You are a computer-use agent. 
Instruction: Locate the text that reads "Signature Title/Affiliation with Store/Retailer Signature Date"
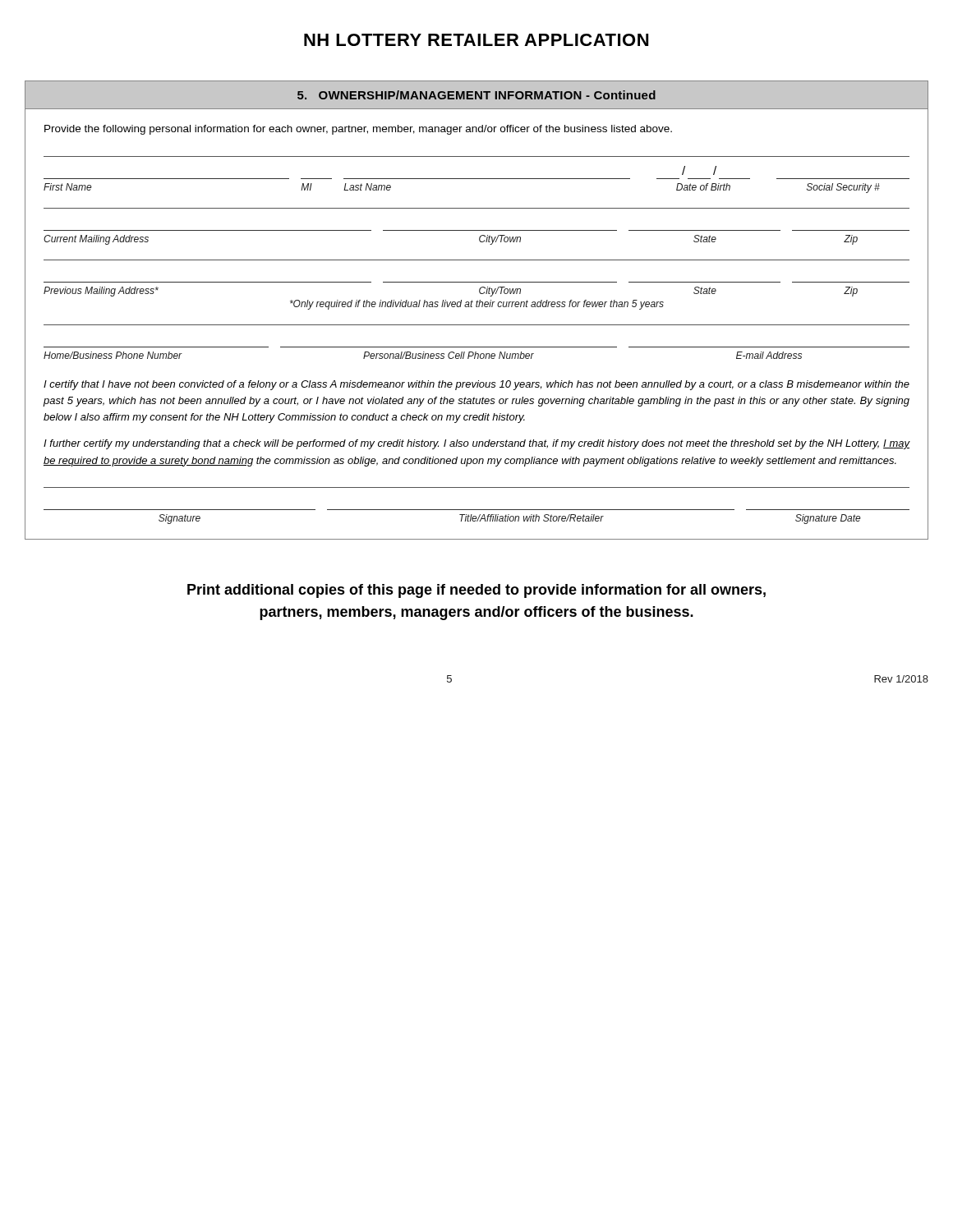[476, 505]
